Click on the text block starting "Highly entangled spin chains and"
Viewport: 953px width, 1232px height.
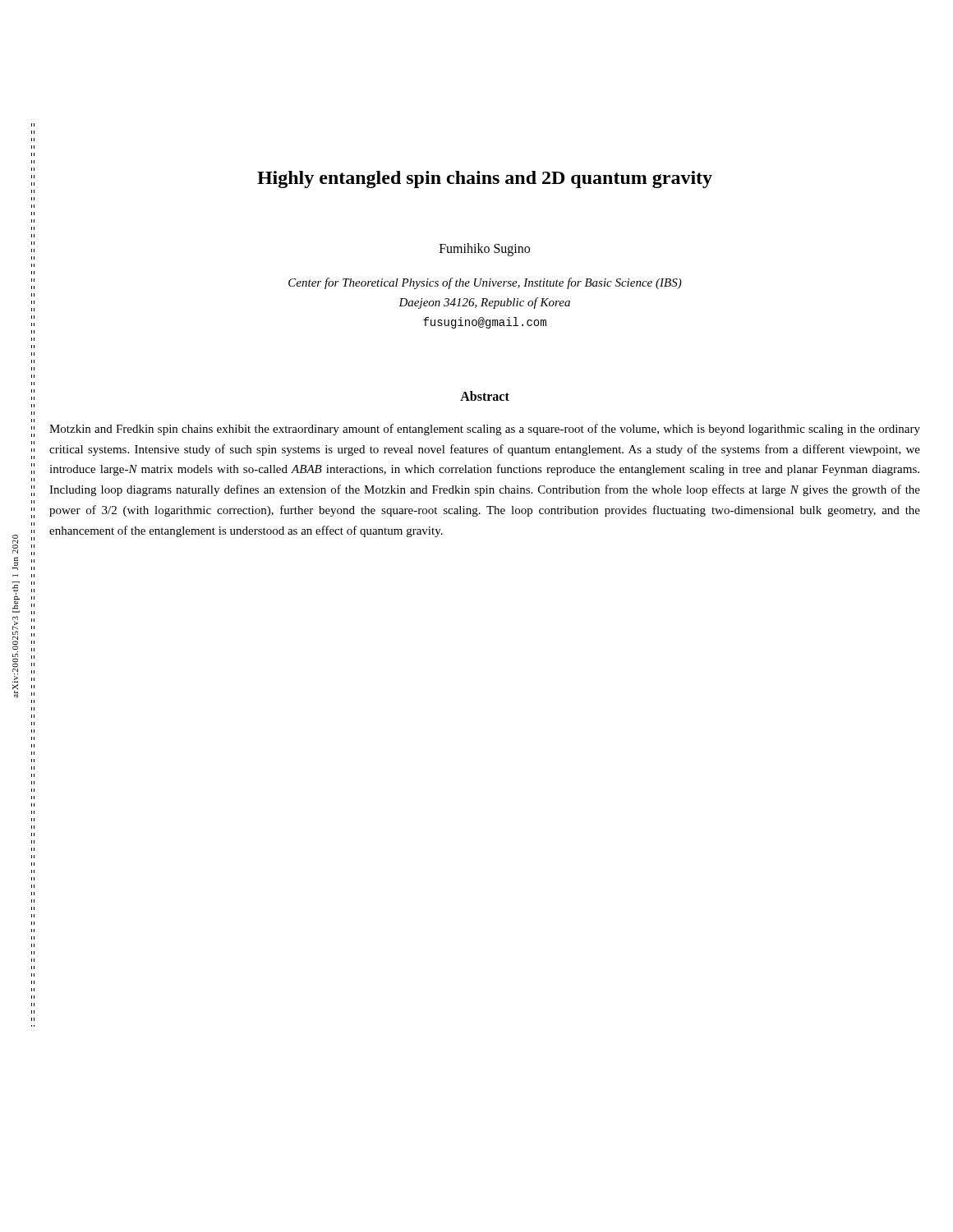tap(485, 177)
